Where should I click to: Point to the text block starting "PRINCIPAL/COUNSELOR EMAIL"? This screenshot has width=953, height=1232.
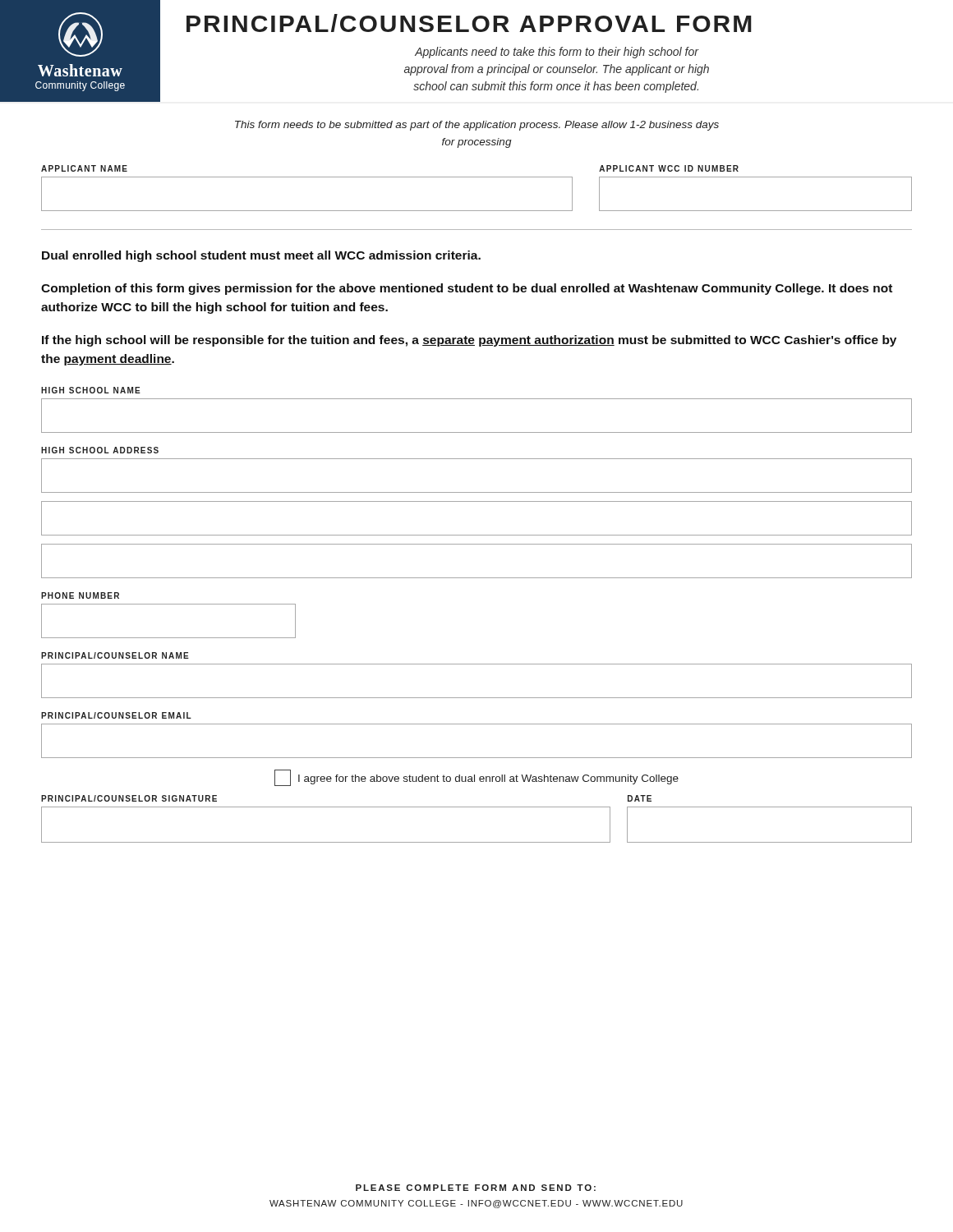(x=117, y=716)
